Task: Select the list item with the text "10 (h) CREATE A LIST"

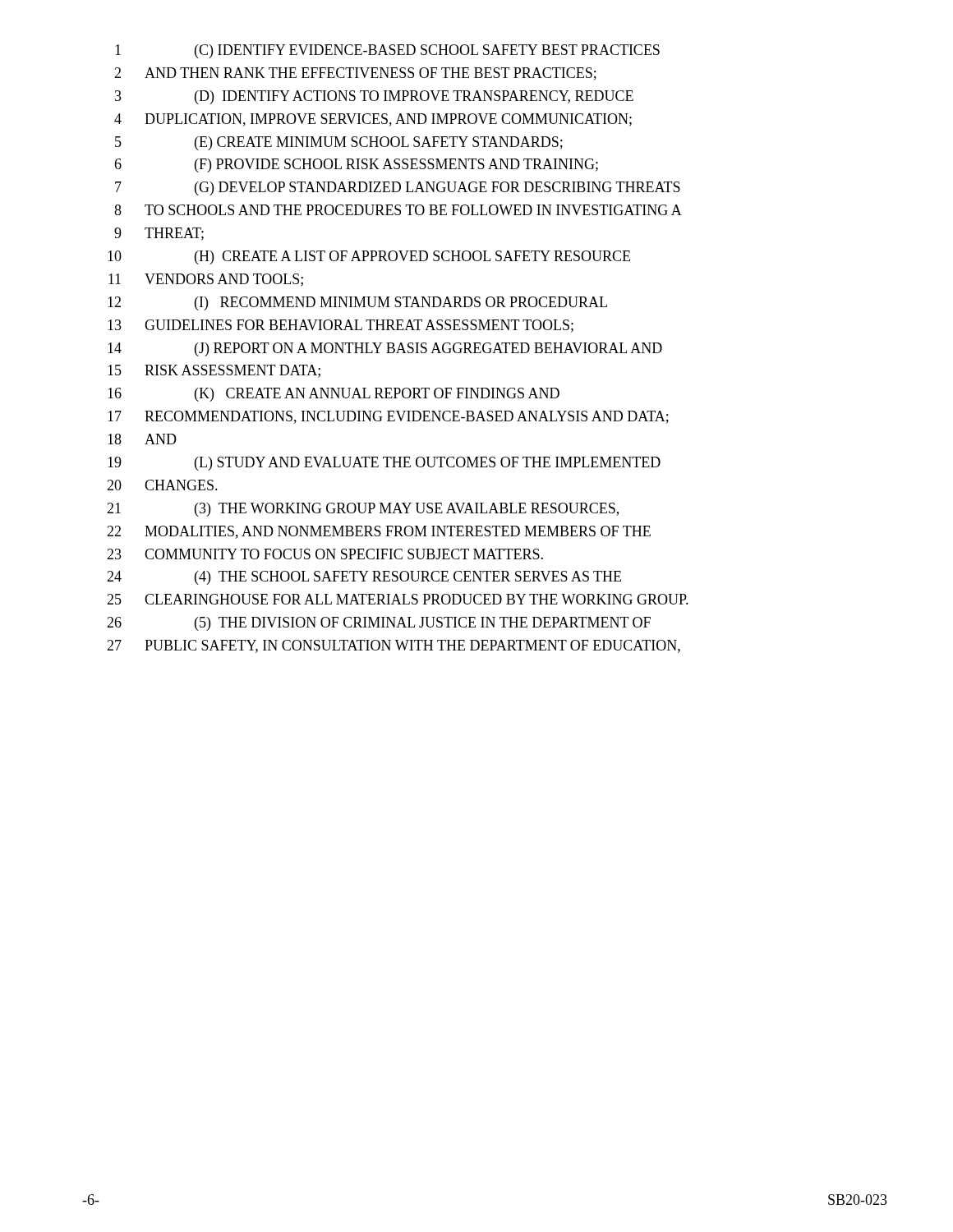Action: [x=485, y=257]
